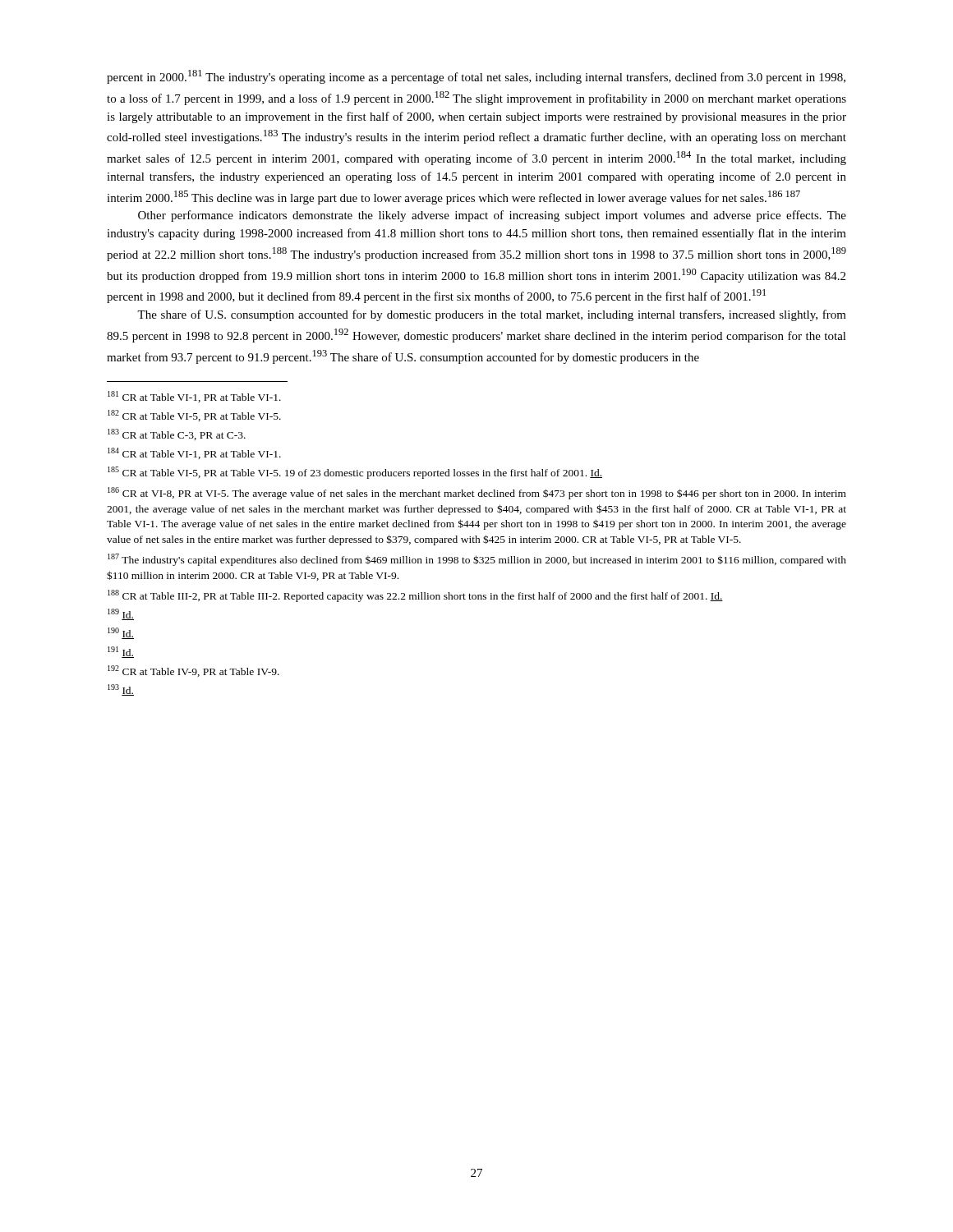
Task: Click on the footnote with the text "190 Id."
Action: coord(120,633)
